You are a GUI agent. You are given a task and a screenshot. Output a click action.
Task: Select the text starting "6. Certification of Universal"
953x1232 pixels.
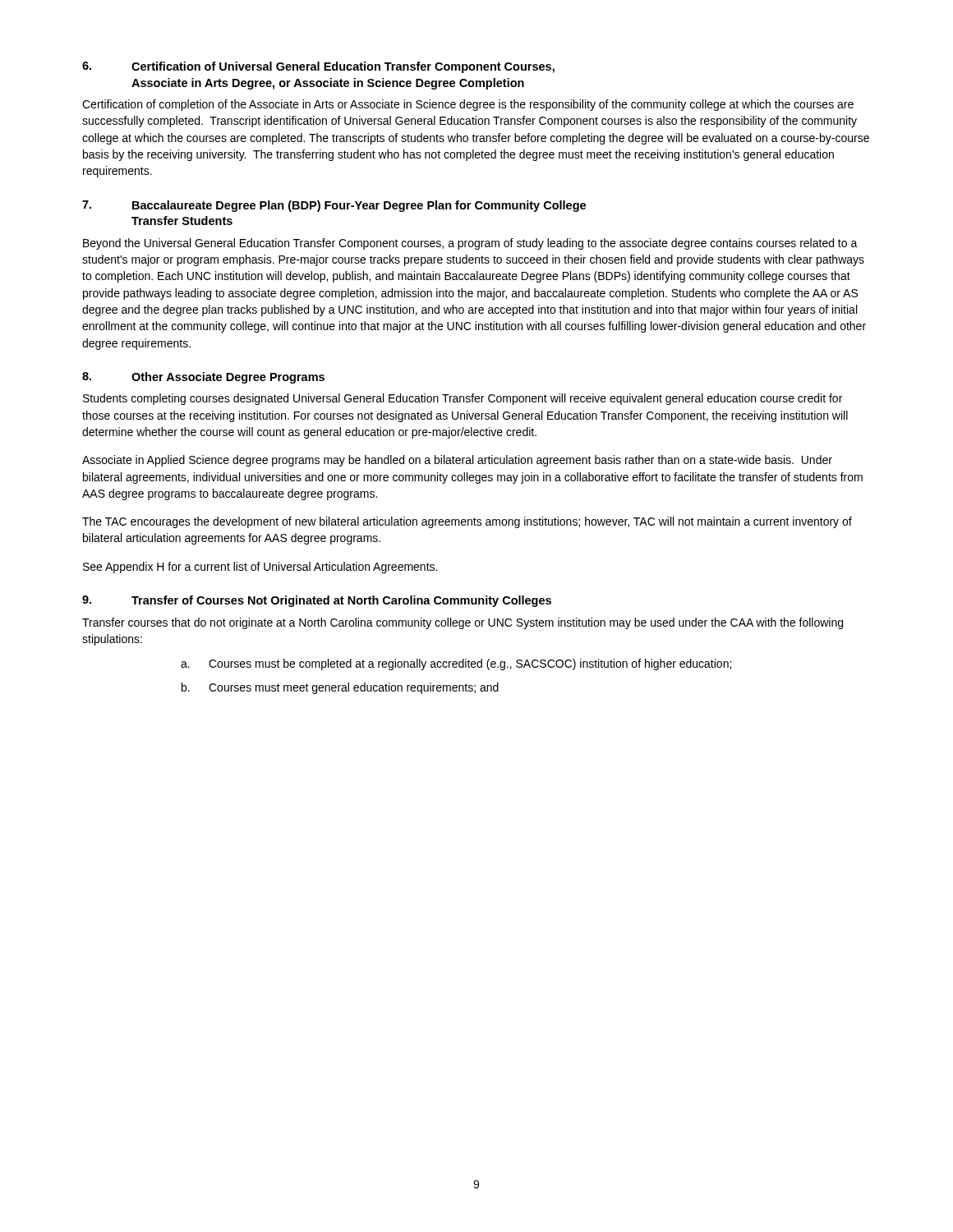tap(319, 75)
